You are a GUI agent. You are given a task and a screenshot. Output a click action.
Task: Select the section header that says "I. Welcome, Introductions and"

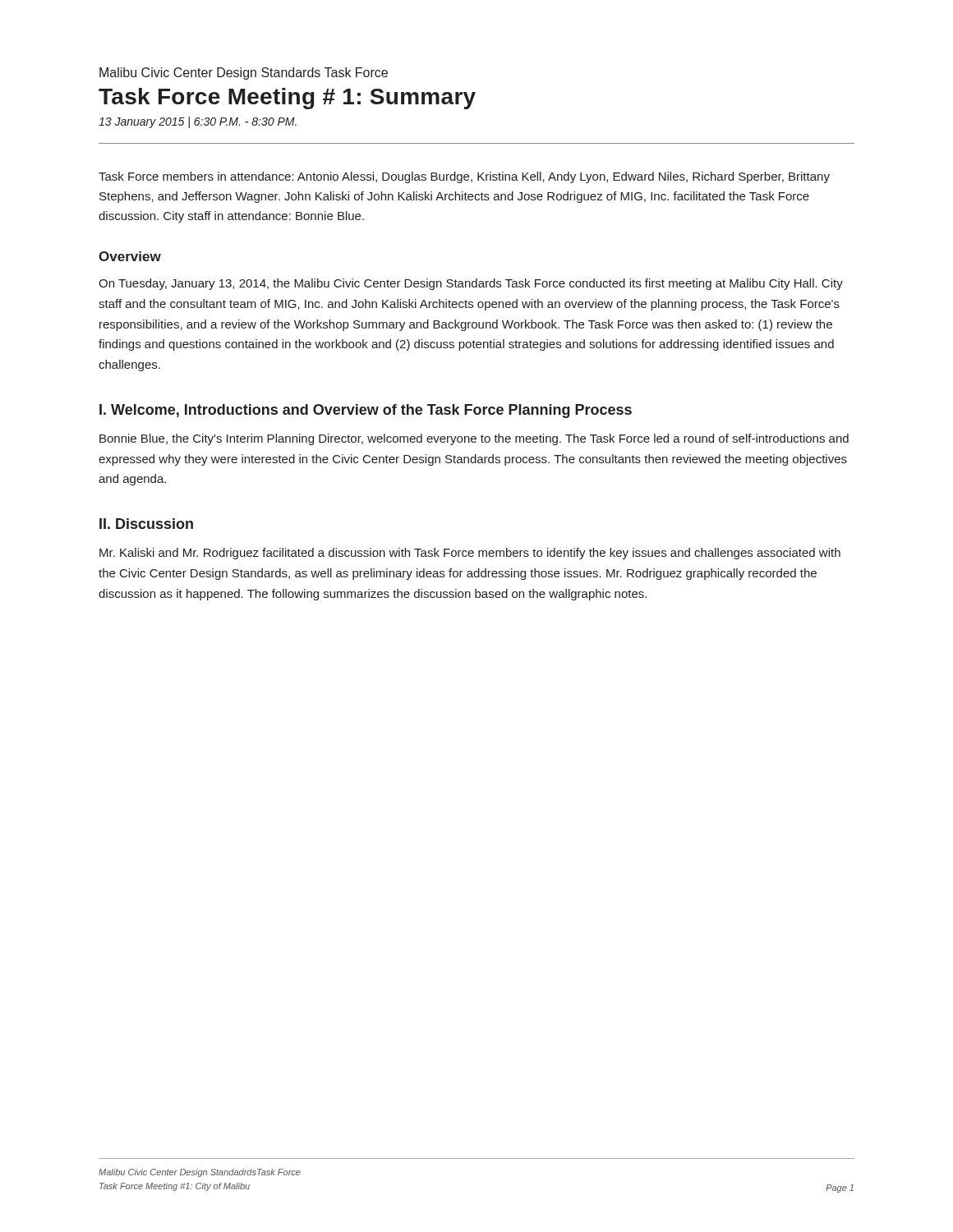pos(365,410)
